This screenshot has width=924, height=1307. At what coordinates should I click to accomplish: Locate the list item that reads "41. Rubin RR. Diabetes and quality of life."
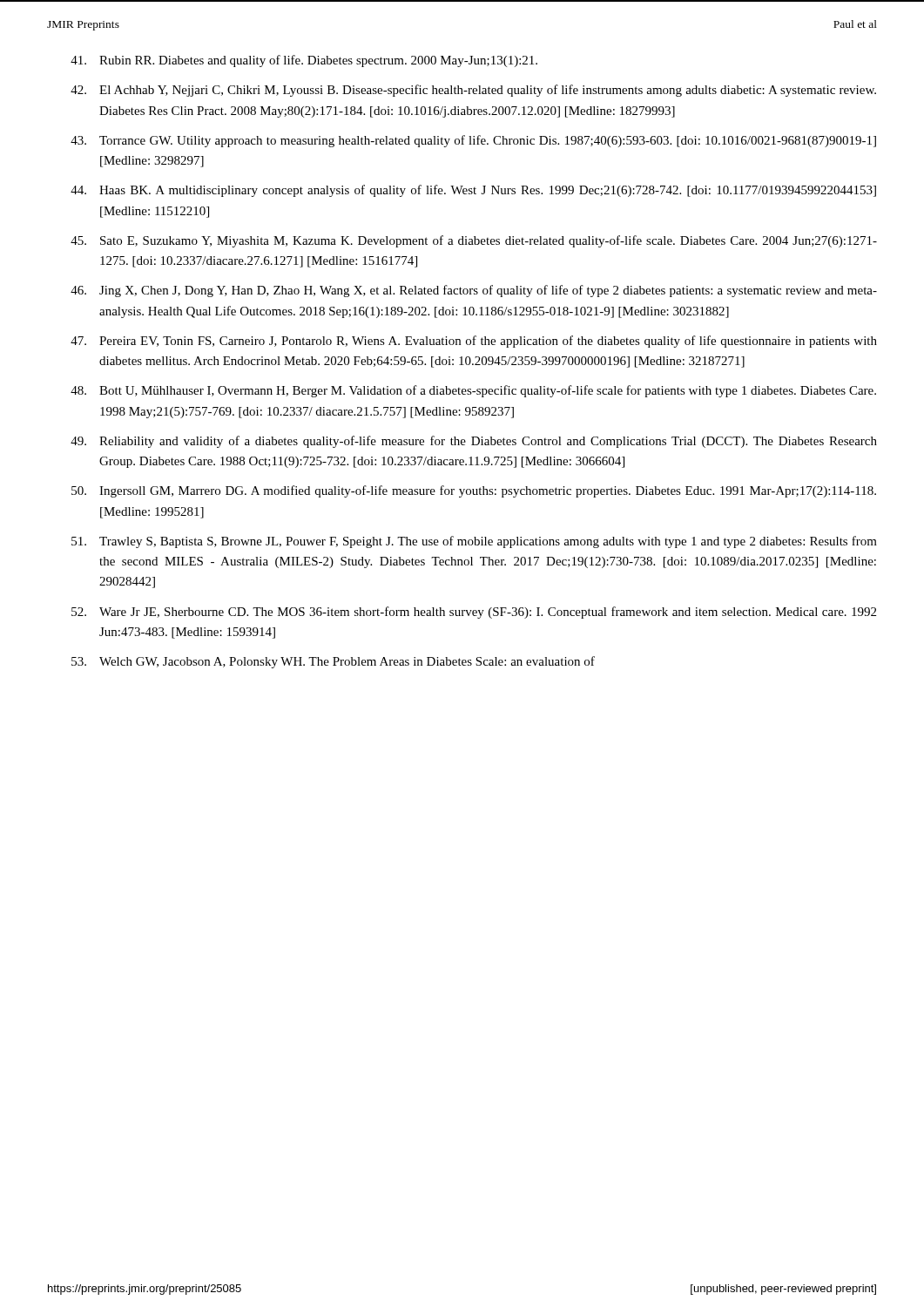pyautogui.click(x=462, y=61)
